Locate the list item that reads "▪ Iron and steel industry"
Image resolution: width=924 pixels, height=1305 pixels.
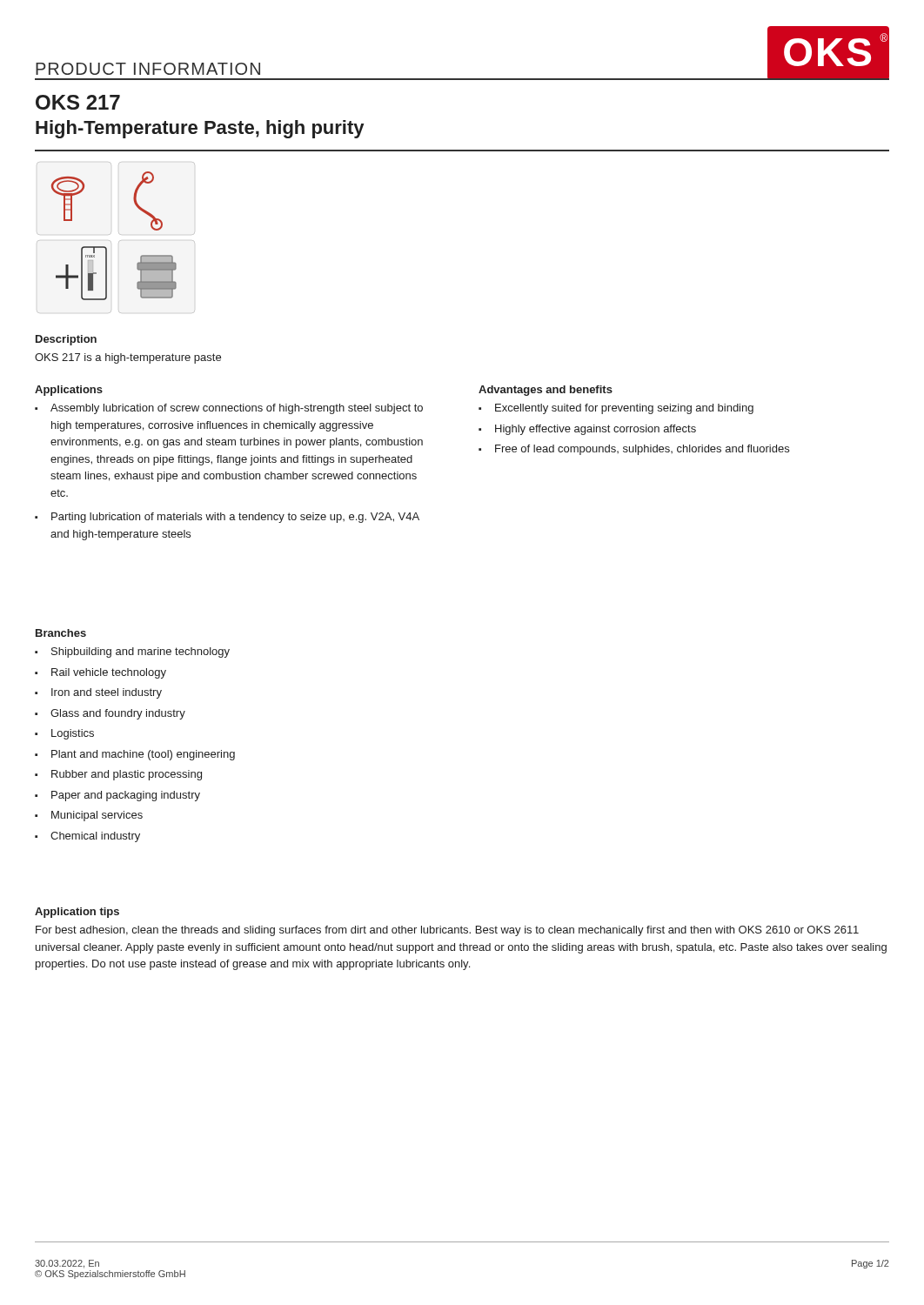pos(98,692)
